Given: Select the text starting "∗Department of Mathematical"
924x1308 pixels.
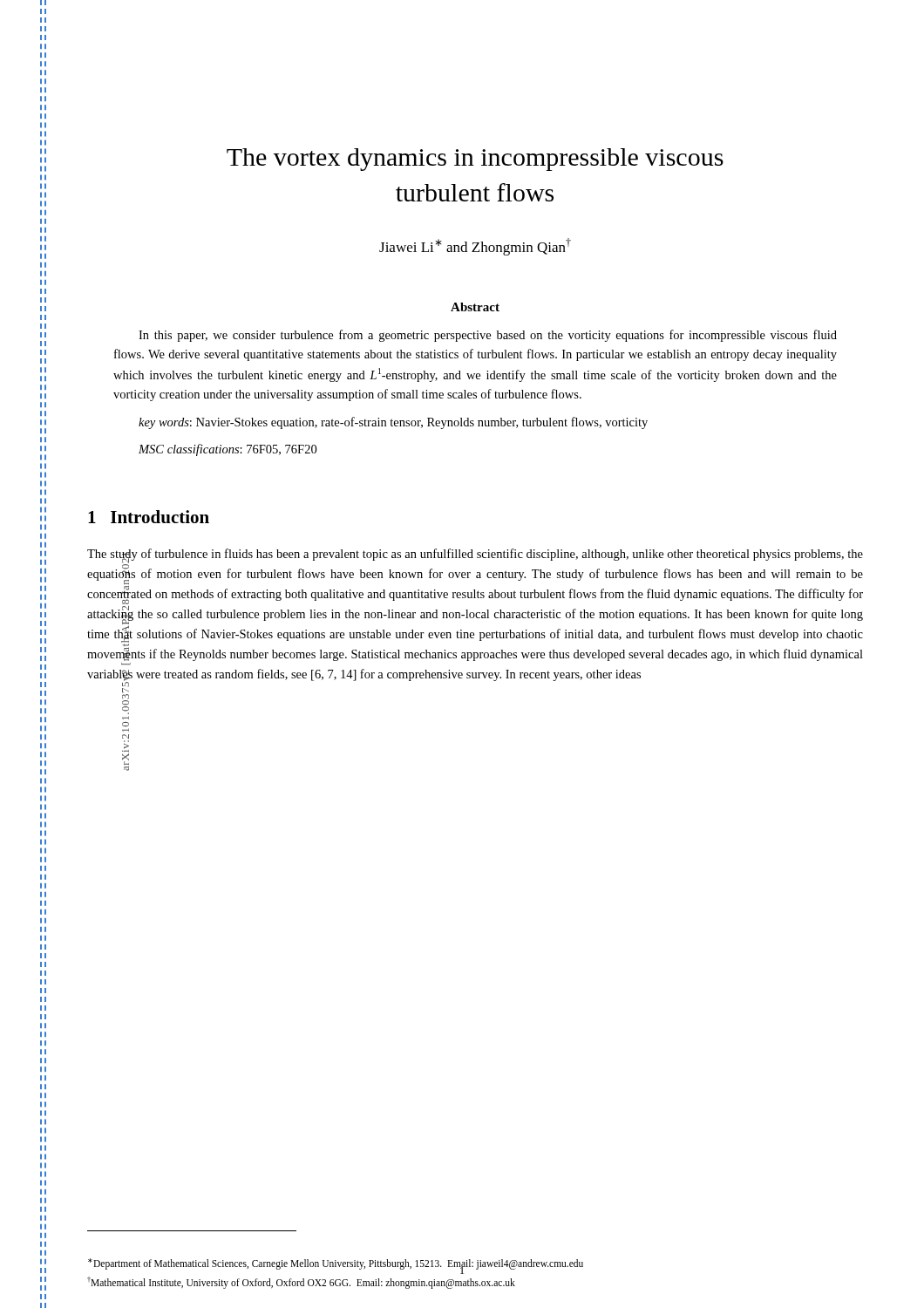Looking at the screenshot, I should 335,1262.
